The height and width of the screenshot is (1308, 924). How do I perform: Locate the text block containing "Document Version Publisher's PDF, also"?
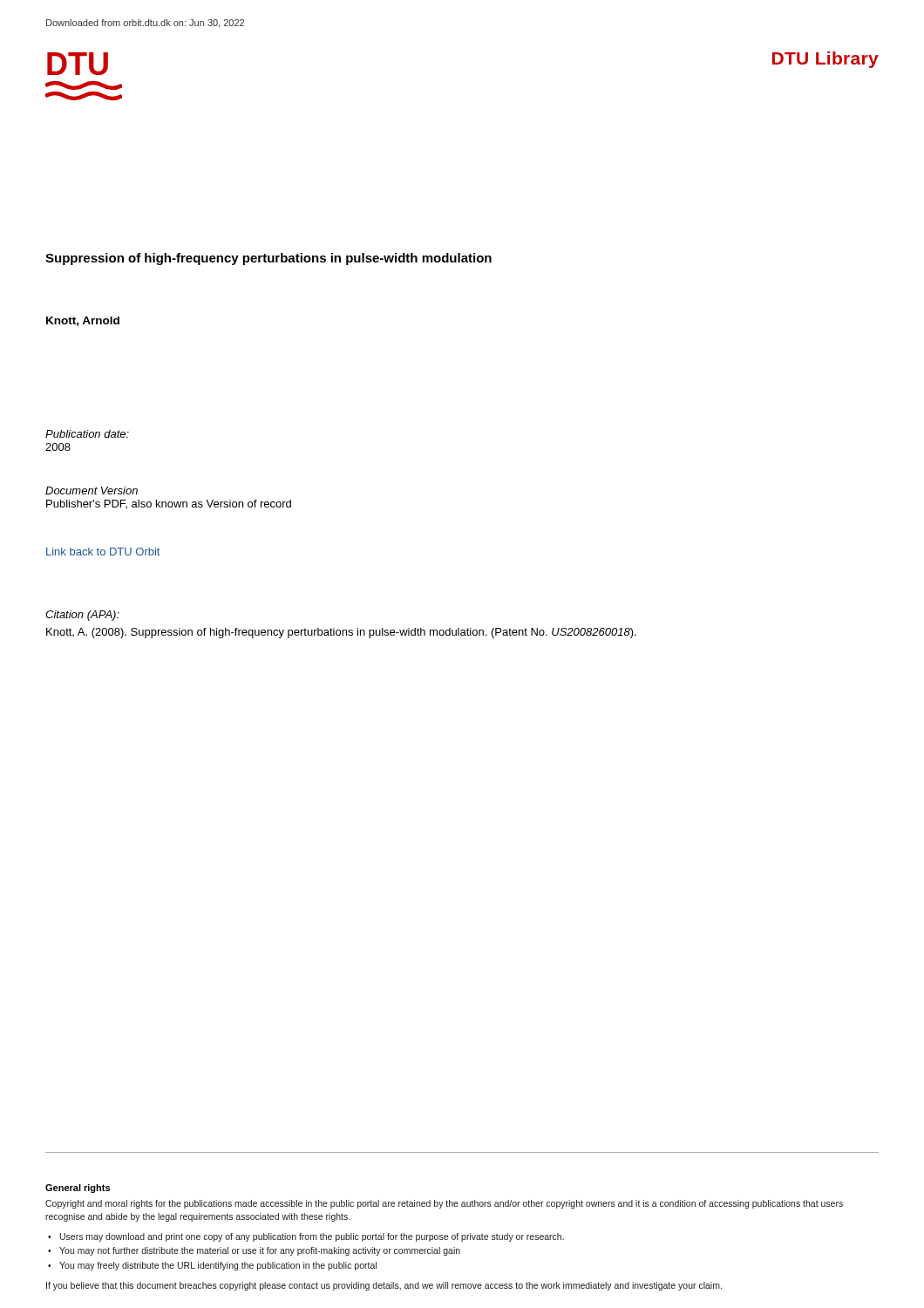[169, 497]
